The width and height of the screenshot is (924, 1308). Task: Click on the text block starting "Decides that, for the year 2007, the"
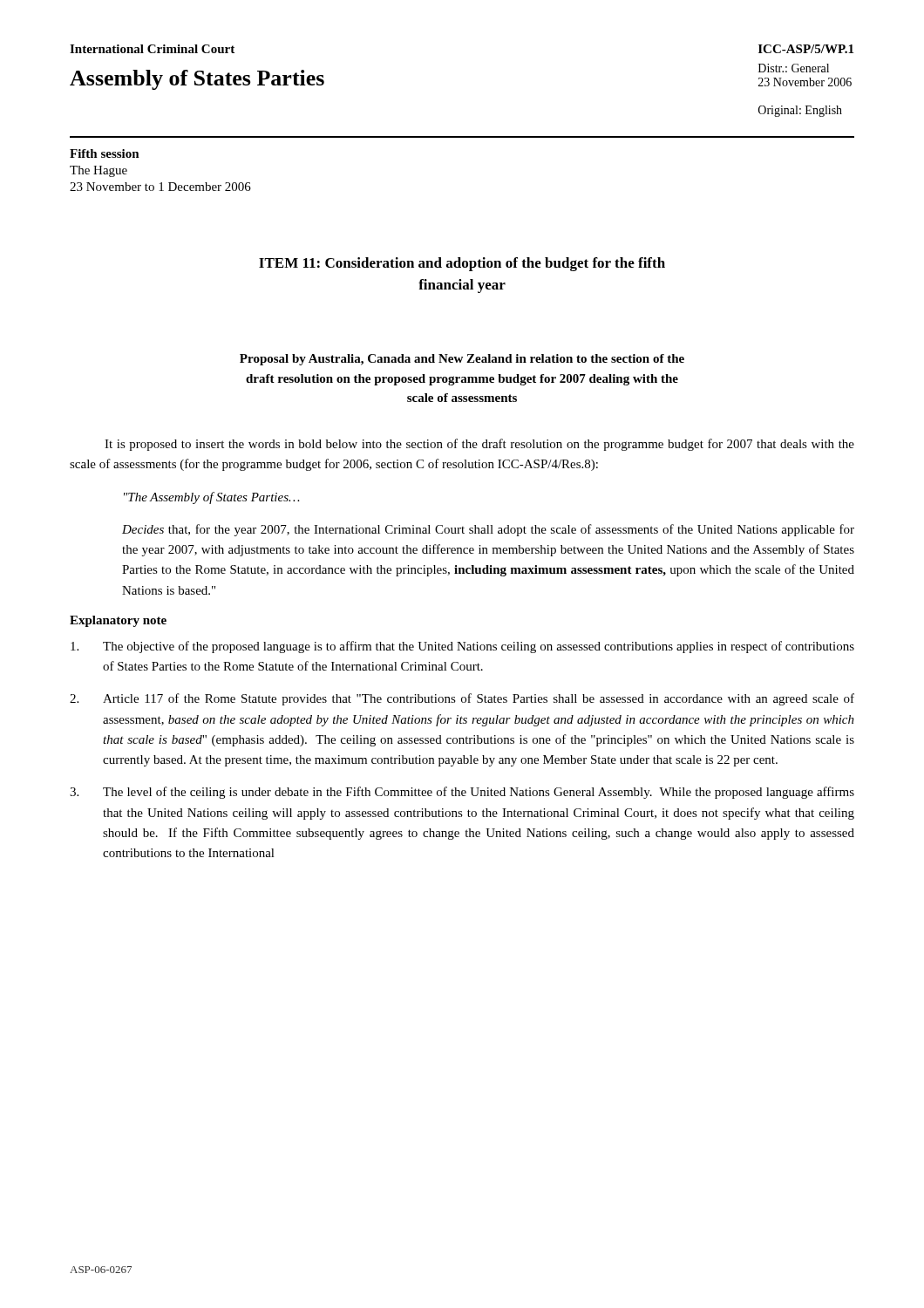[488, 559]
